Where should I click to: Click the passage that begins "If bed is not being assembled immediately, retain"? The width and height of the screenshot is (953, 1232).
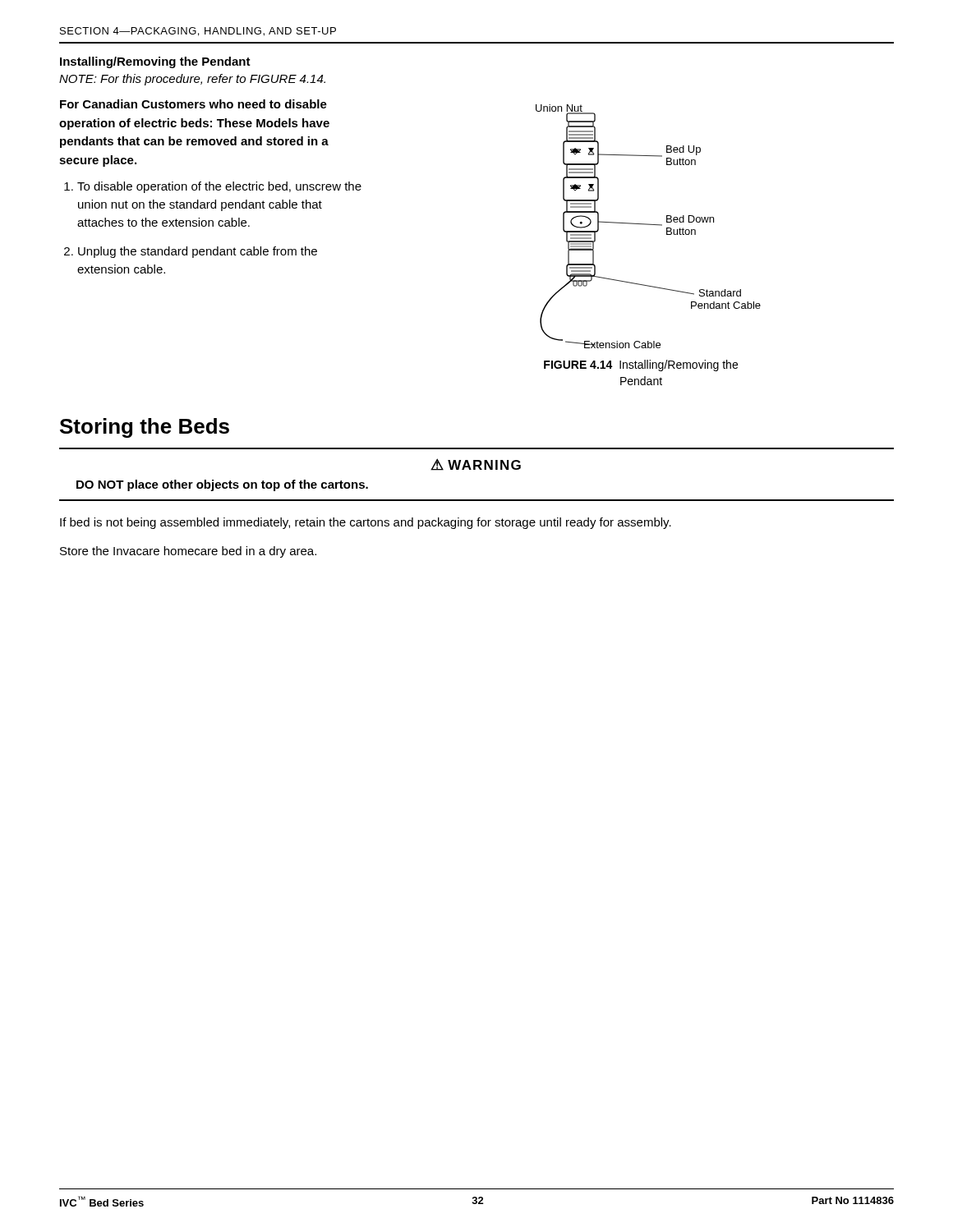pos(365,522)
